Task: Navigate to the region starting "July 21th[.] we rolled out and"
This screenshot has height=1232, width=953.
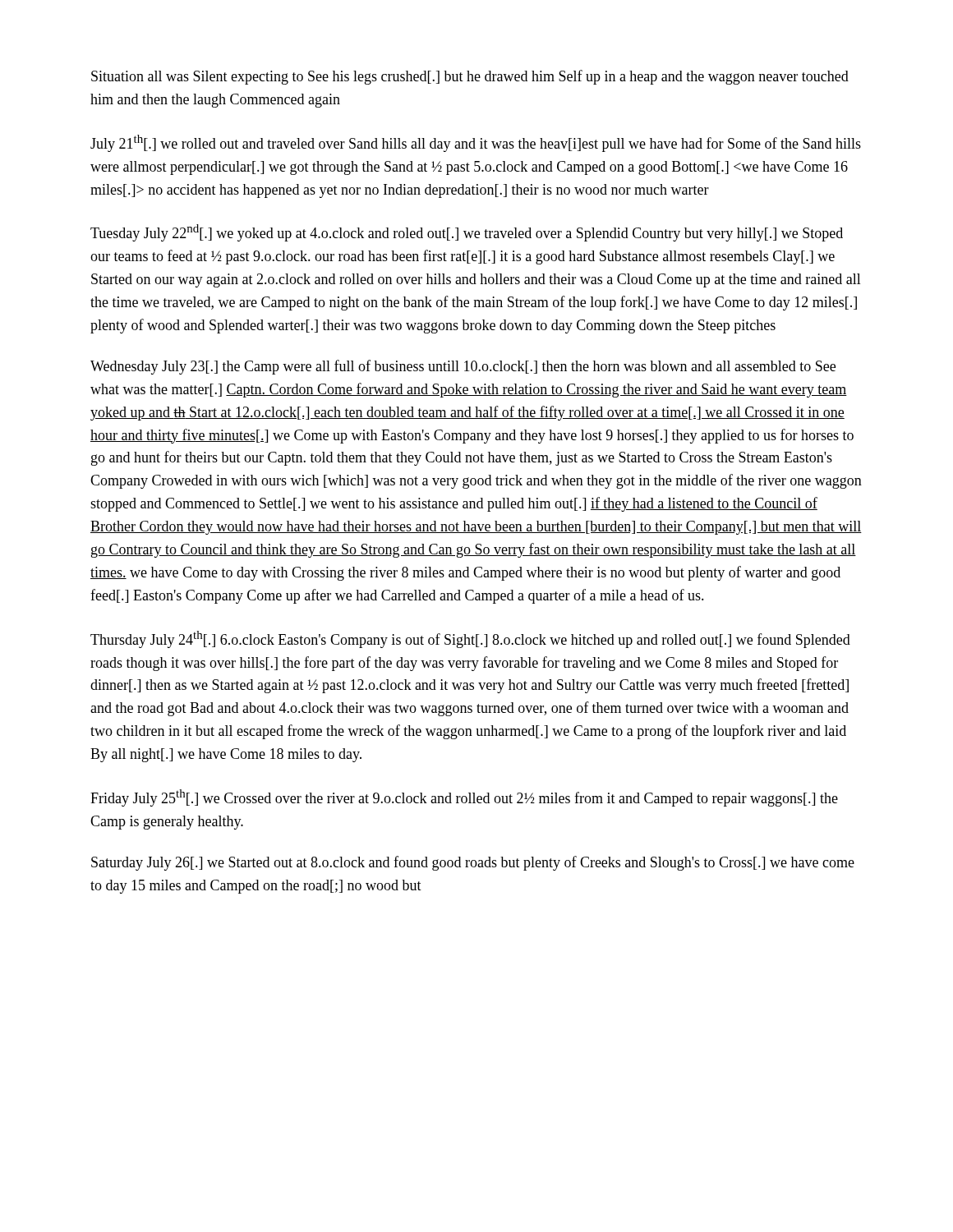Action: [476, 165]
